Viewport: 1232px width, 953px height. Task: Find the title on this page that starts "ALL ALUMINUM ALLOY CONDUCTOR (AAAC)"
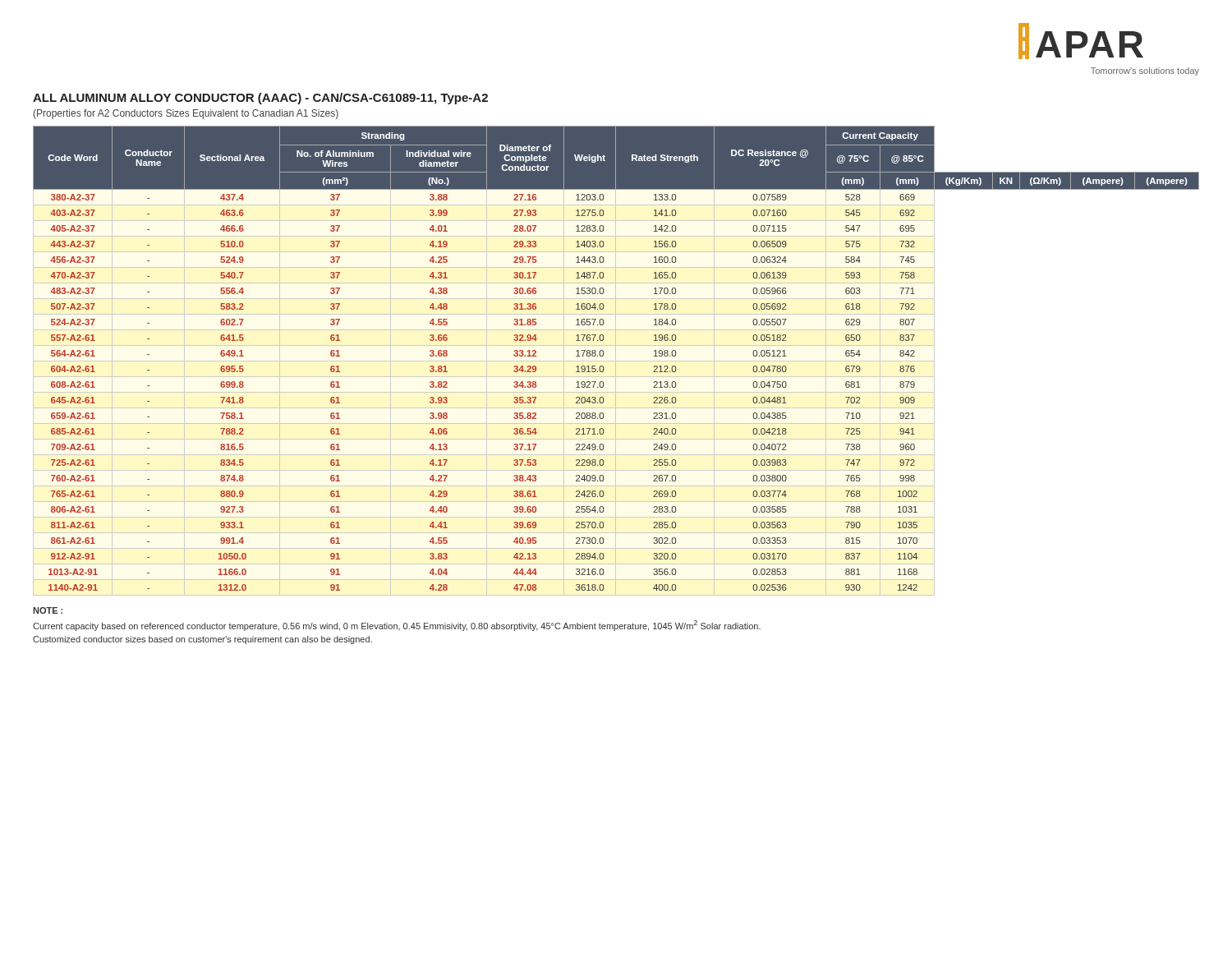261,97
